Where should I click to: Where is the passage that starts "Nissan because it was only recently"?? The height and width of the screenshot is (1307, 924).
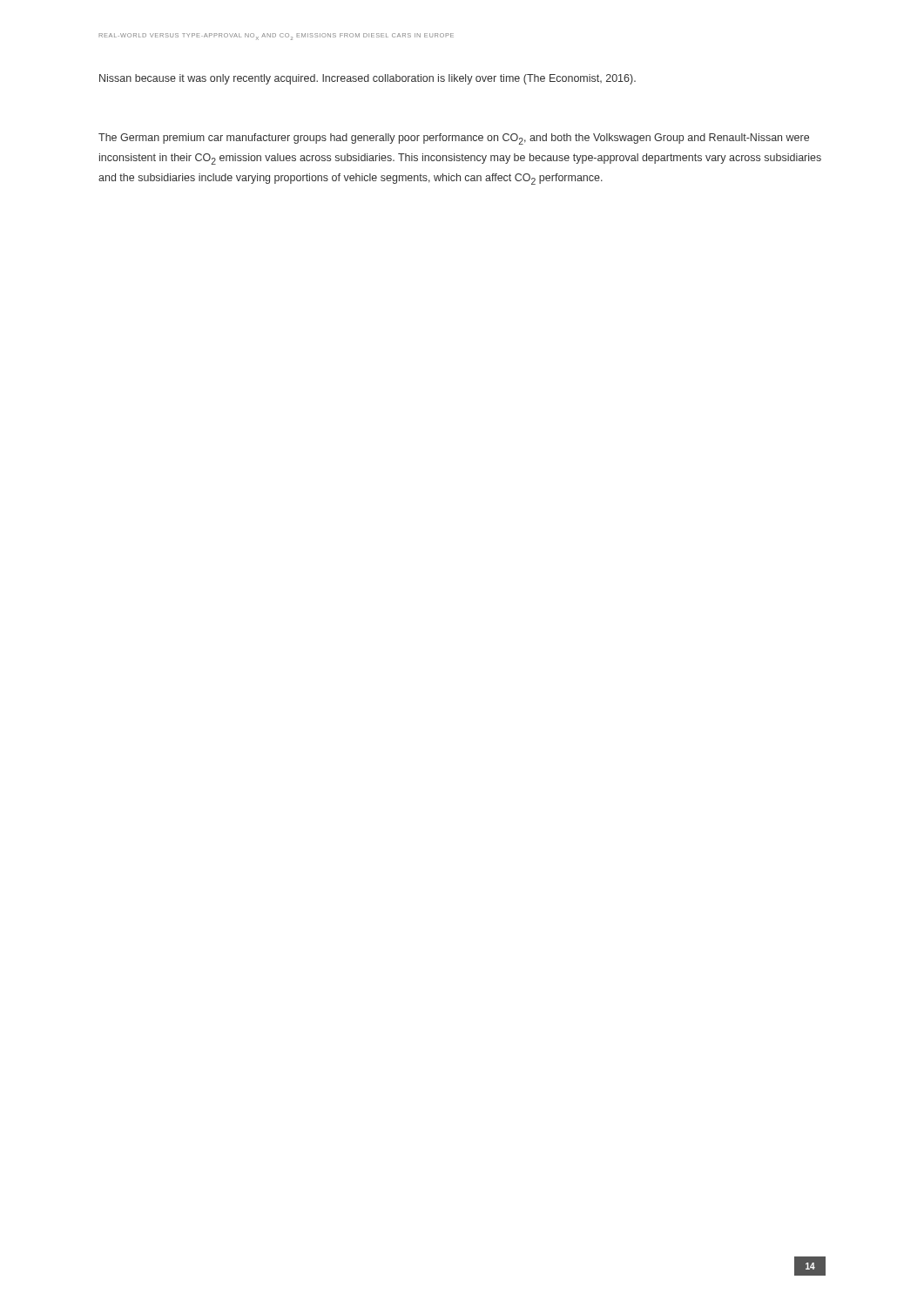[367, 78]
